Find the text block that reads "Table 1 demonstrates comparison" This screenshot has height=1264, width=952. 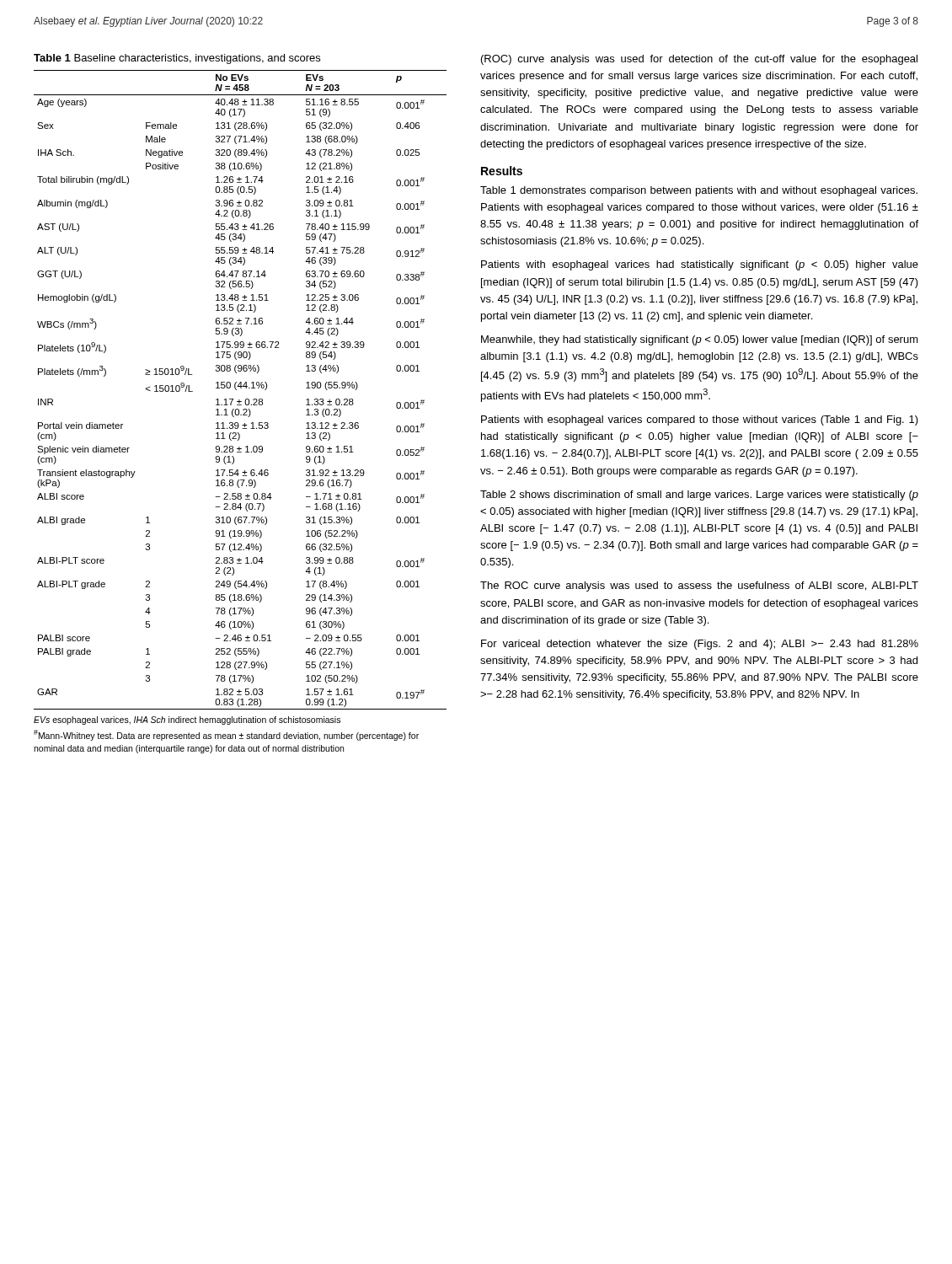point(699,215)
